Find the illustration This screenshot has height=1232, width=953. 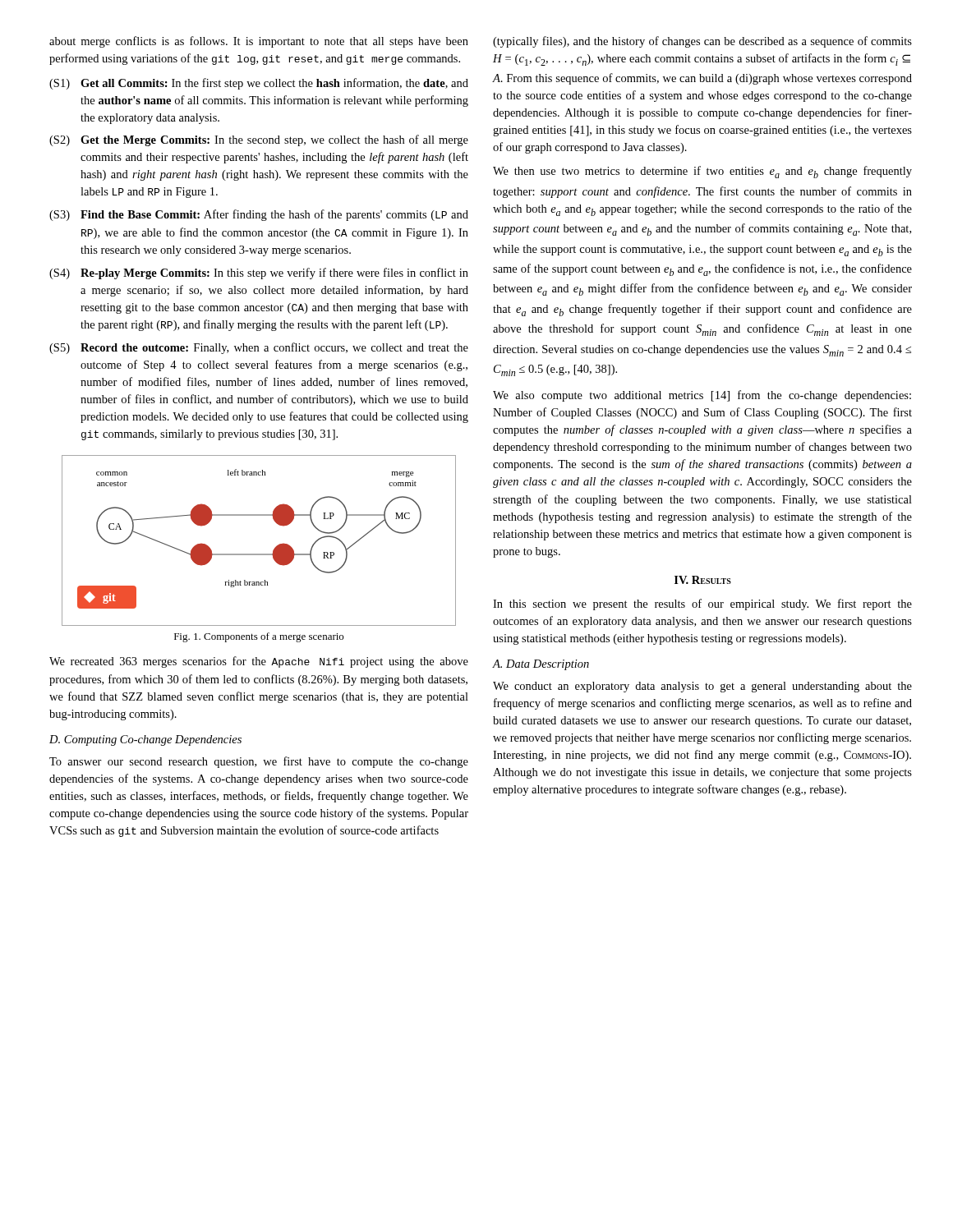[259, 541]
